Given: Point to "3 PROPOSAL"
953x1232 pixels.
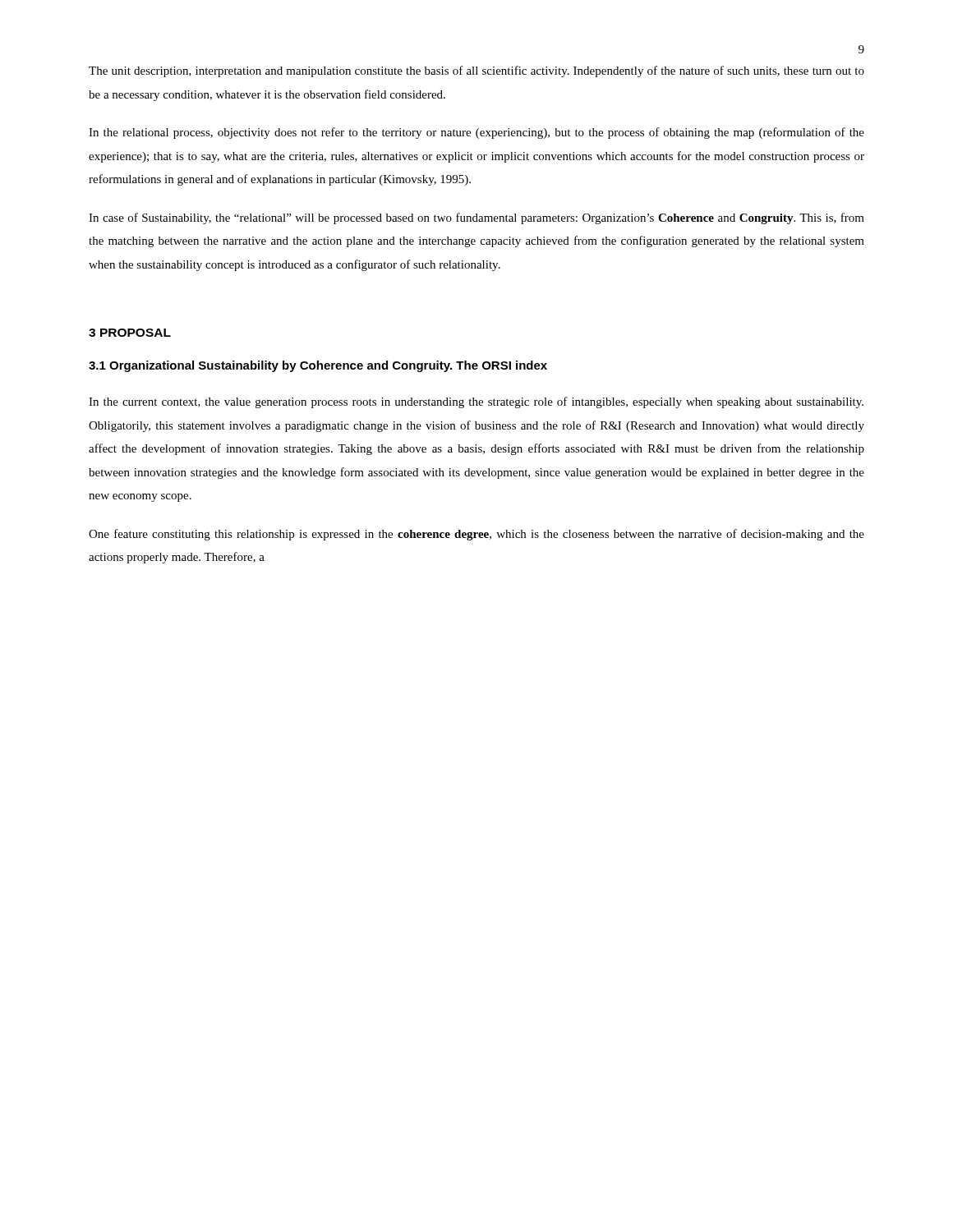Looking at the screenshot, I should point(130,332).
